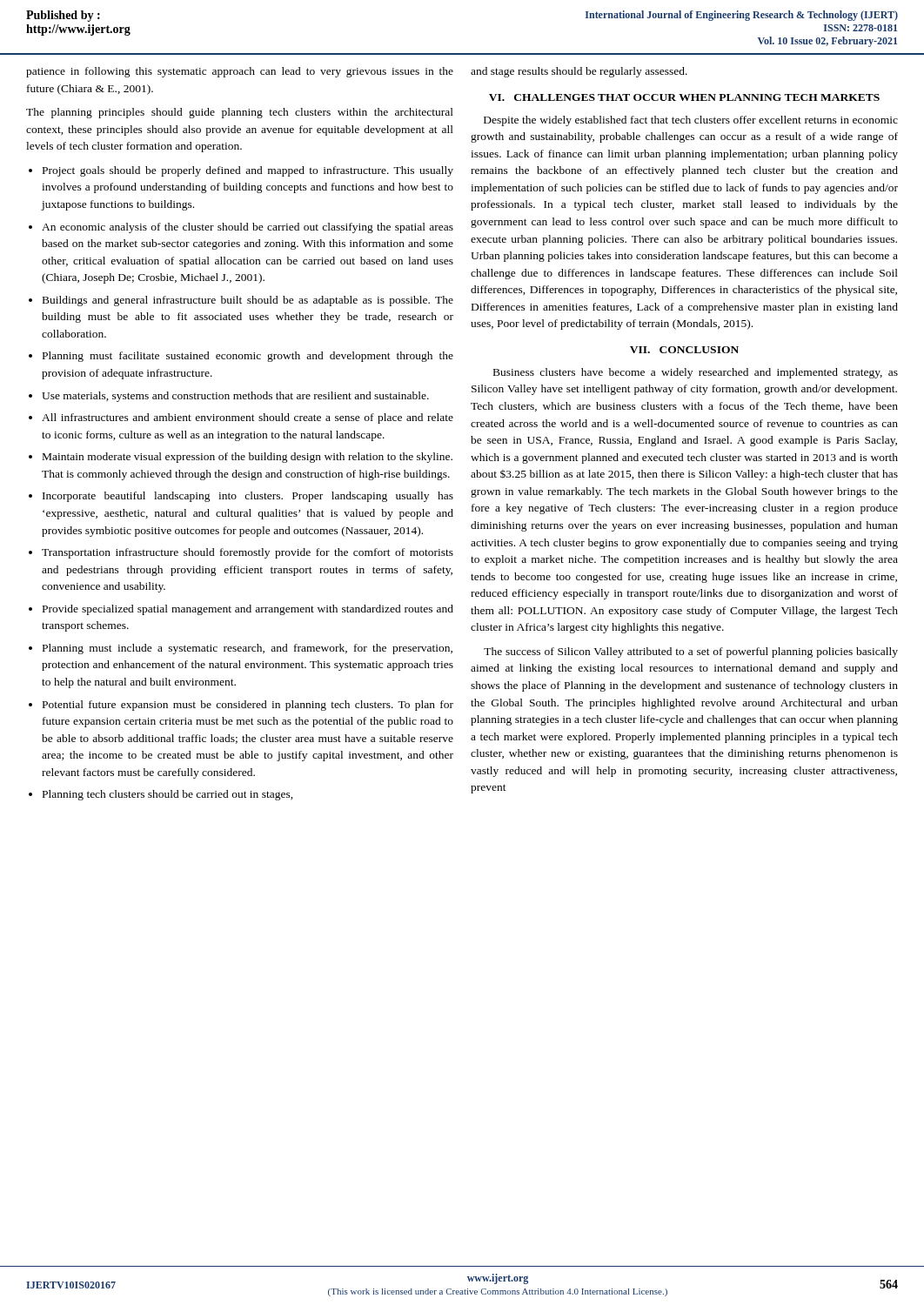This screenshot has width=924, height=1305.
Task: Point to the text block starting "Business clusters have become a"
Action: [x=684, y=580]
